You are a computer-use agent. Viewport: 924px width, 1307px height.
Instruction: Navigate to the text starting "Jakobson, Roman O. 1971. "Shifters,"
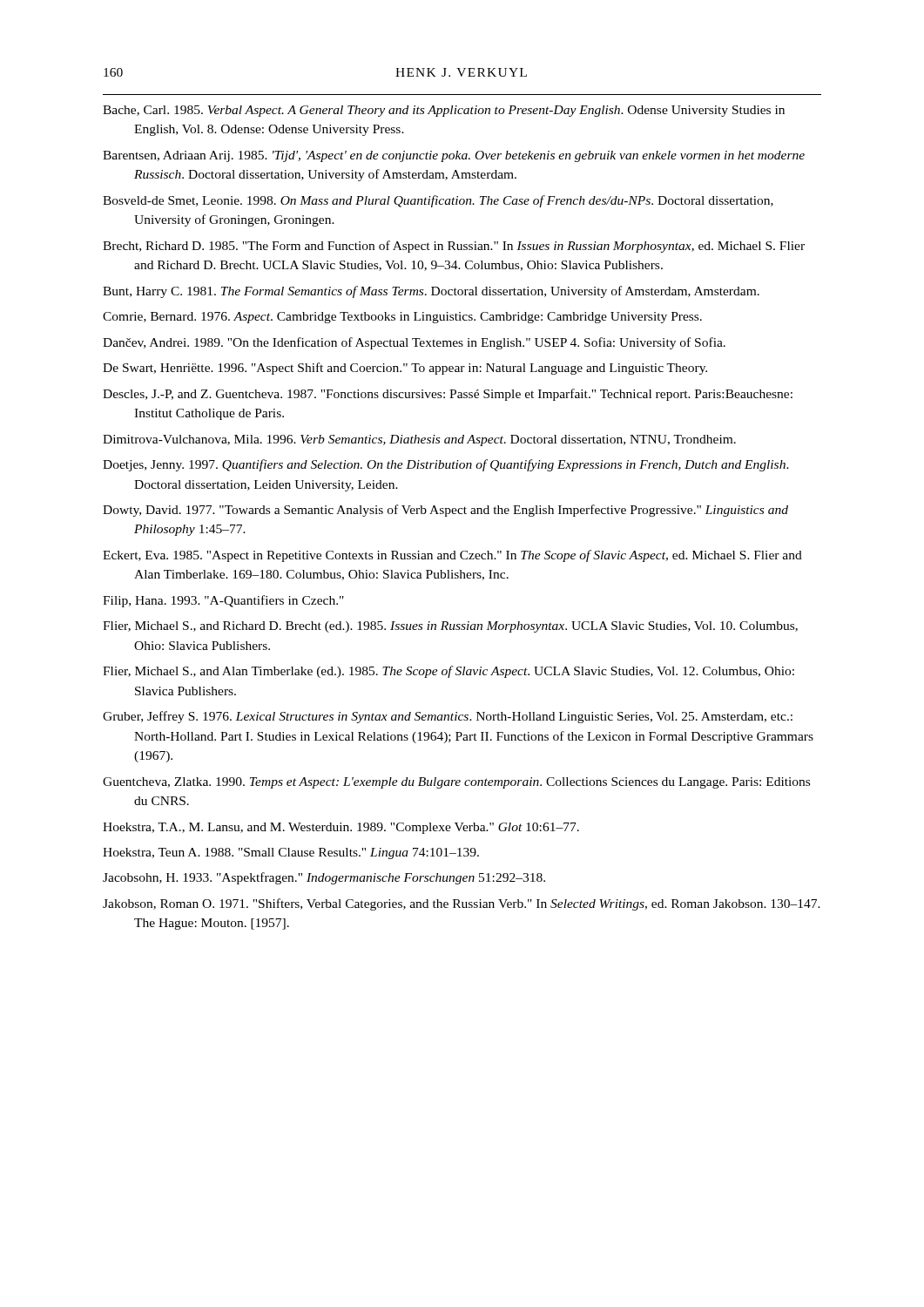[462, 913]
